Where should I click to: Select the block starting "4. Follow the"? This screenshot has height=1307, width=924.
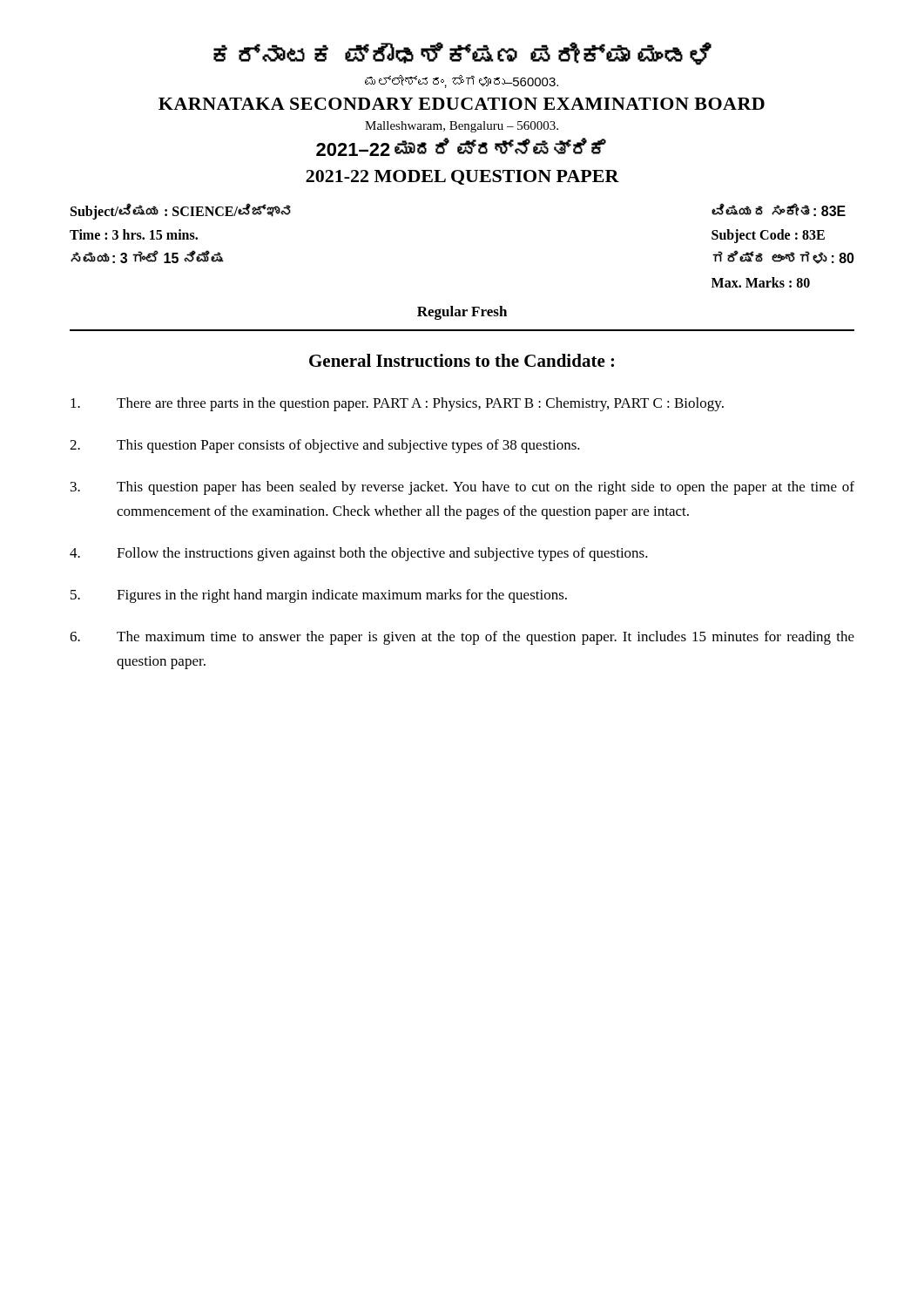click(462, 553)
